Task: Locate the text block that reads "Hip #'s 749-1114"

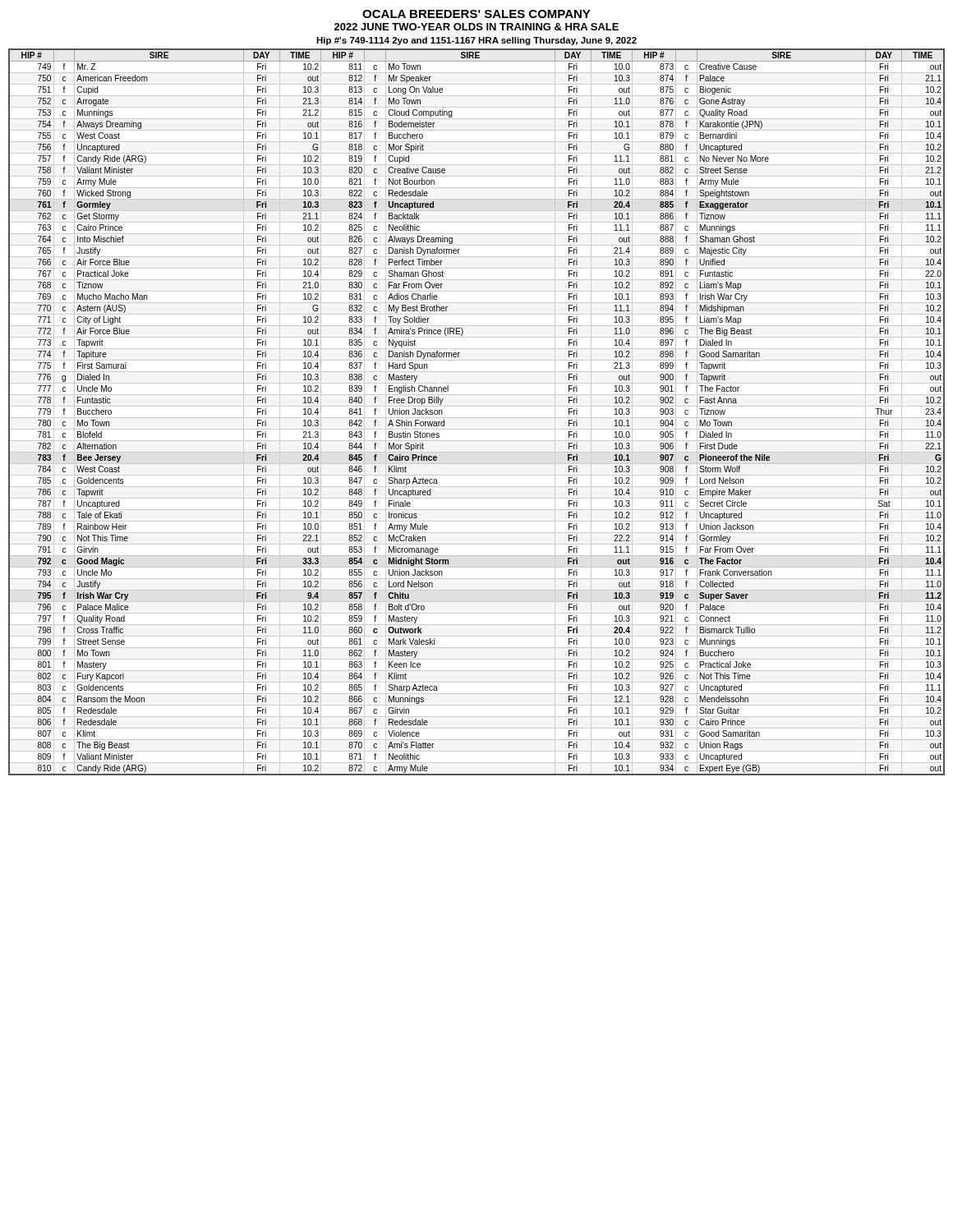Action: 476,40
